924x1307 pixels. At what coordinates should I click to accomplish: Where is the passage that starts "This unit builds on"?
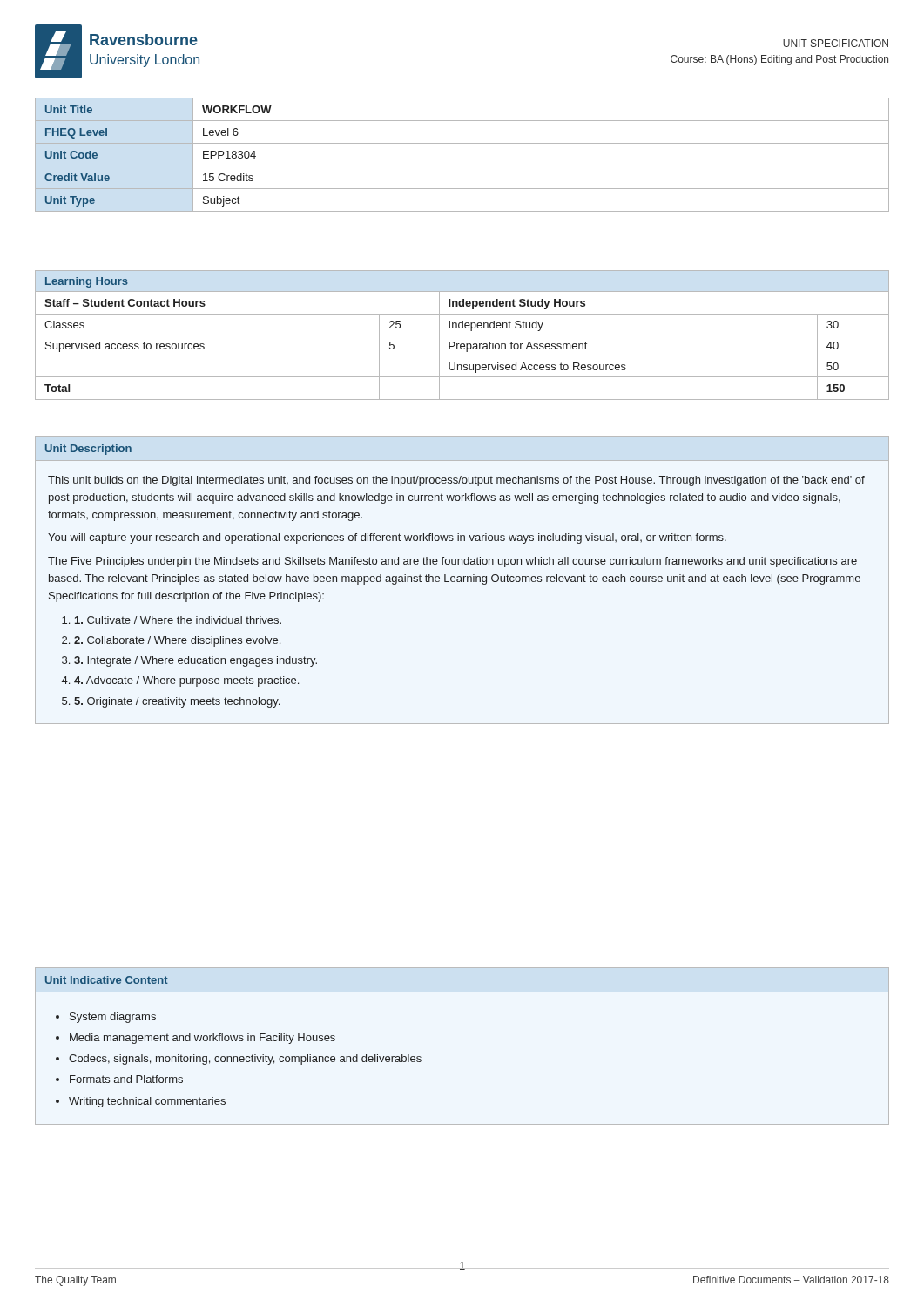(462, 538)
